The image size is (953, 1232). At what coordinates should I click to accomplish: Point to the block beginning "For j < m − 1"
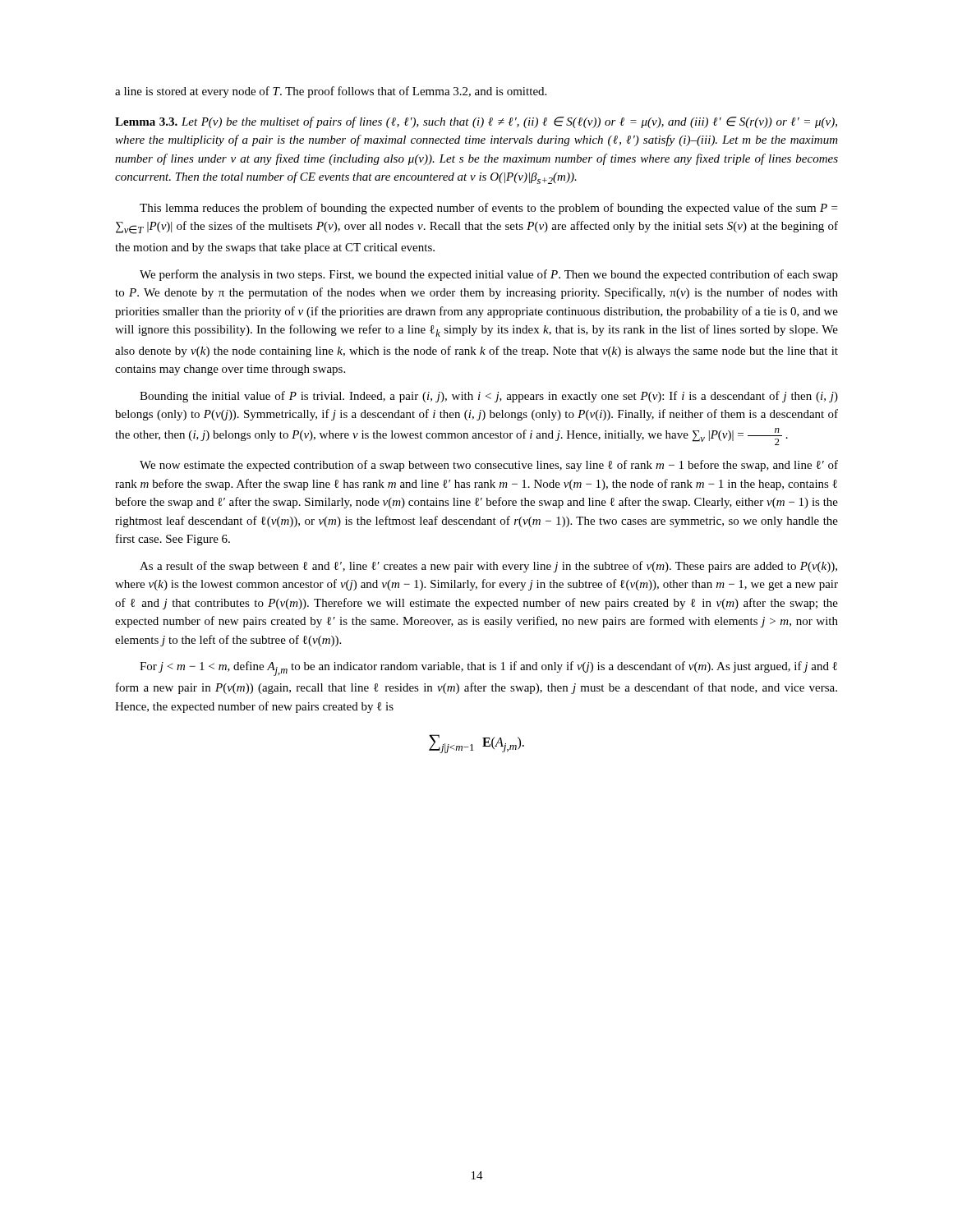click(476, 686)
